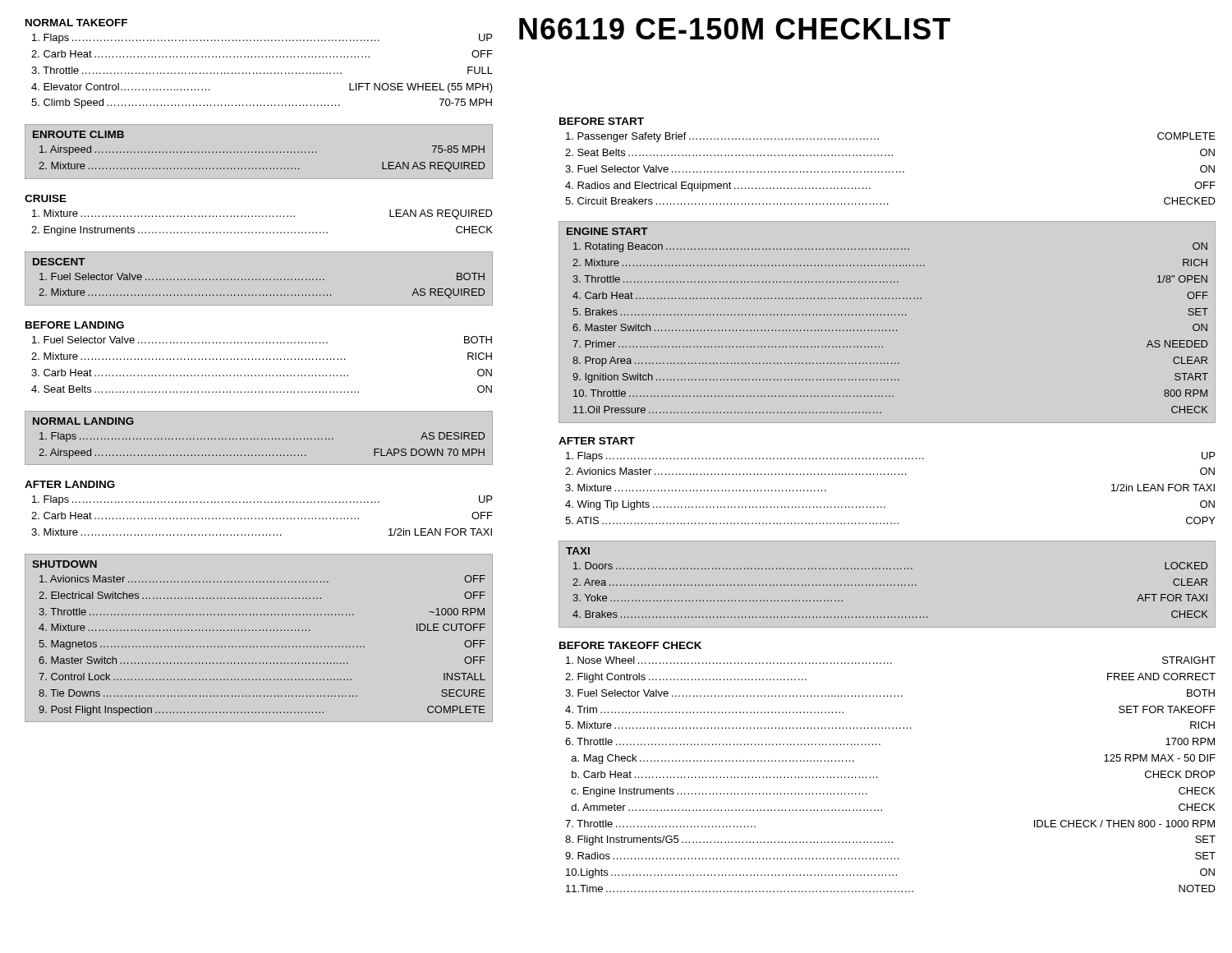Locate the block of text that opens with "a. Mag Check………………………………………….…………125 RPM MAX - 50"
Image resolution: width=1232 pixels, height=953 pixels.
point(609,760)
